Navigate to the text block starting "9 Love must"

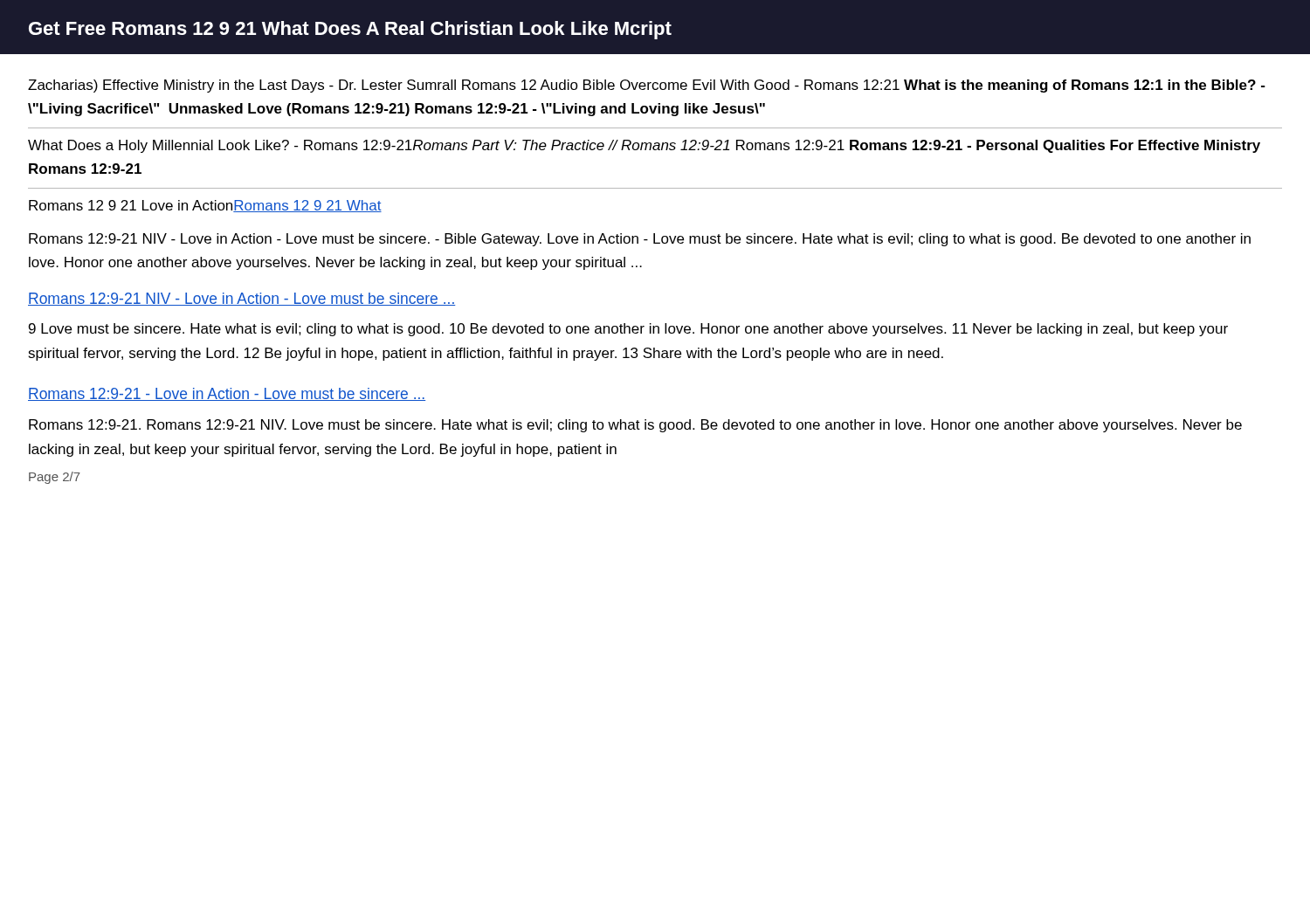tap(628, 341)
